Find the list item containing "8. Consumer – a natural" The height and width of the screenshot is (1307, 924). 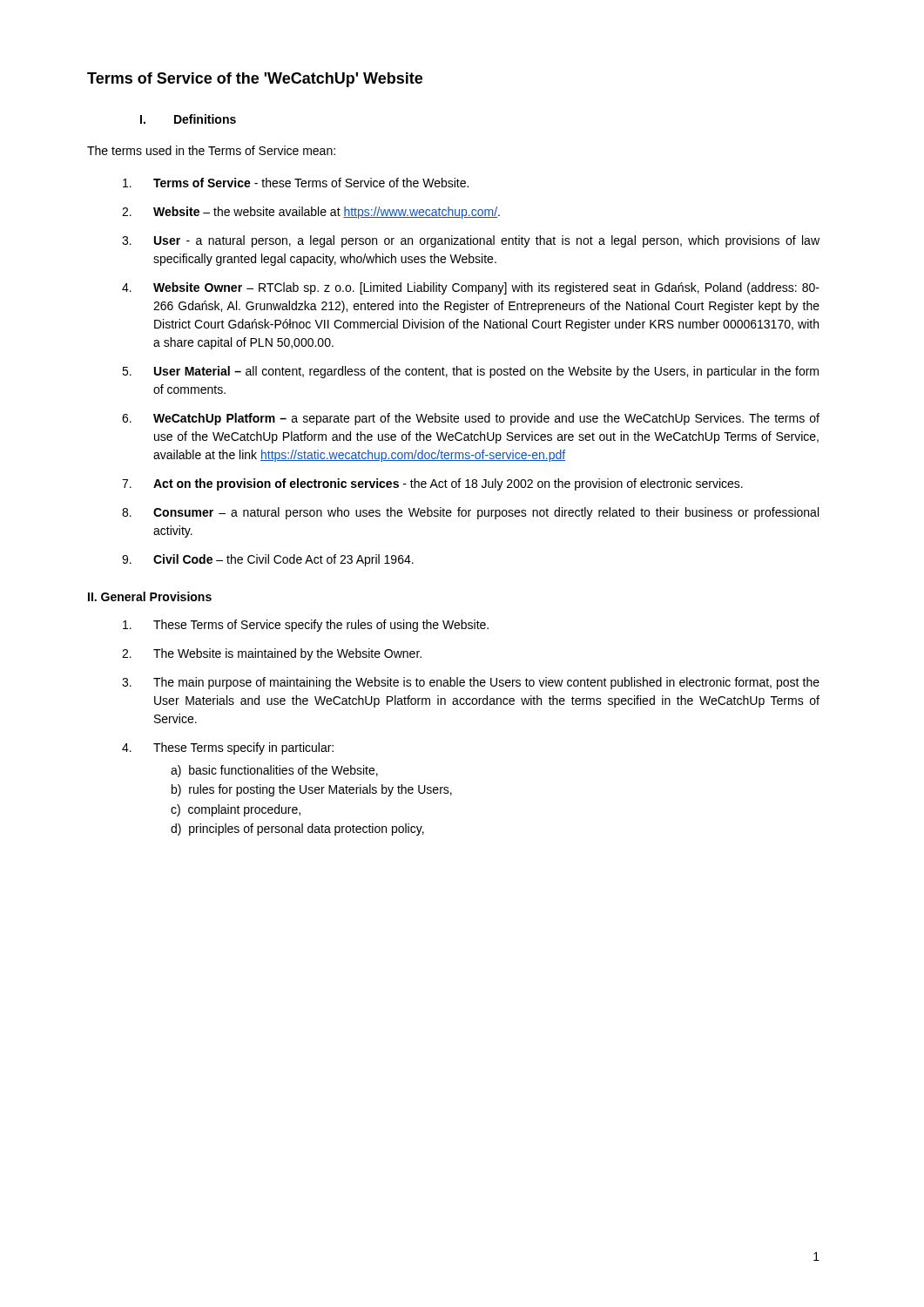tap(471, 522)
